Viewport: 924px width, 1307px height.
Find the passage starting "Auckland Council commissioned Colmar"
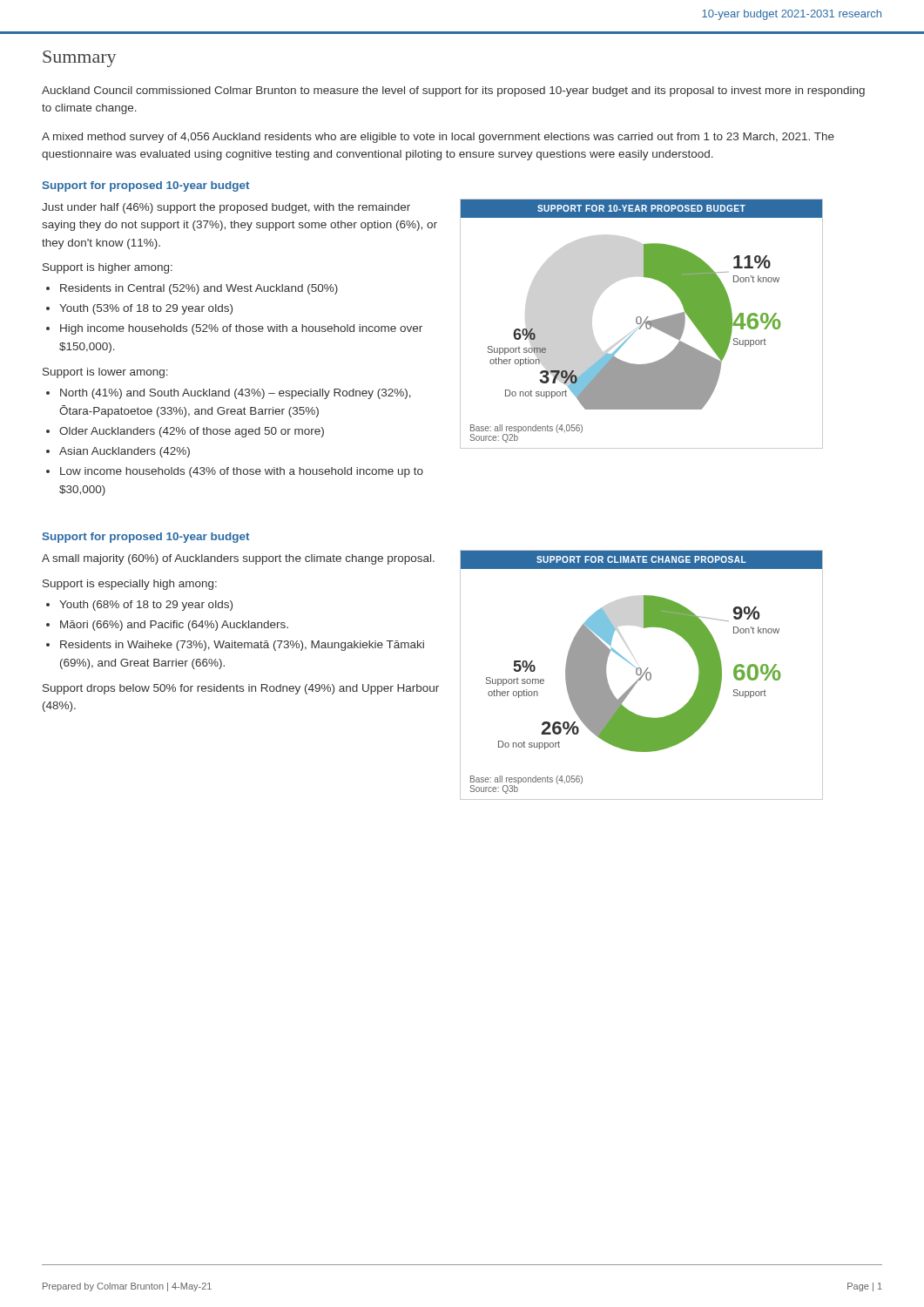453,99
